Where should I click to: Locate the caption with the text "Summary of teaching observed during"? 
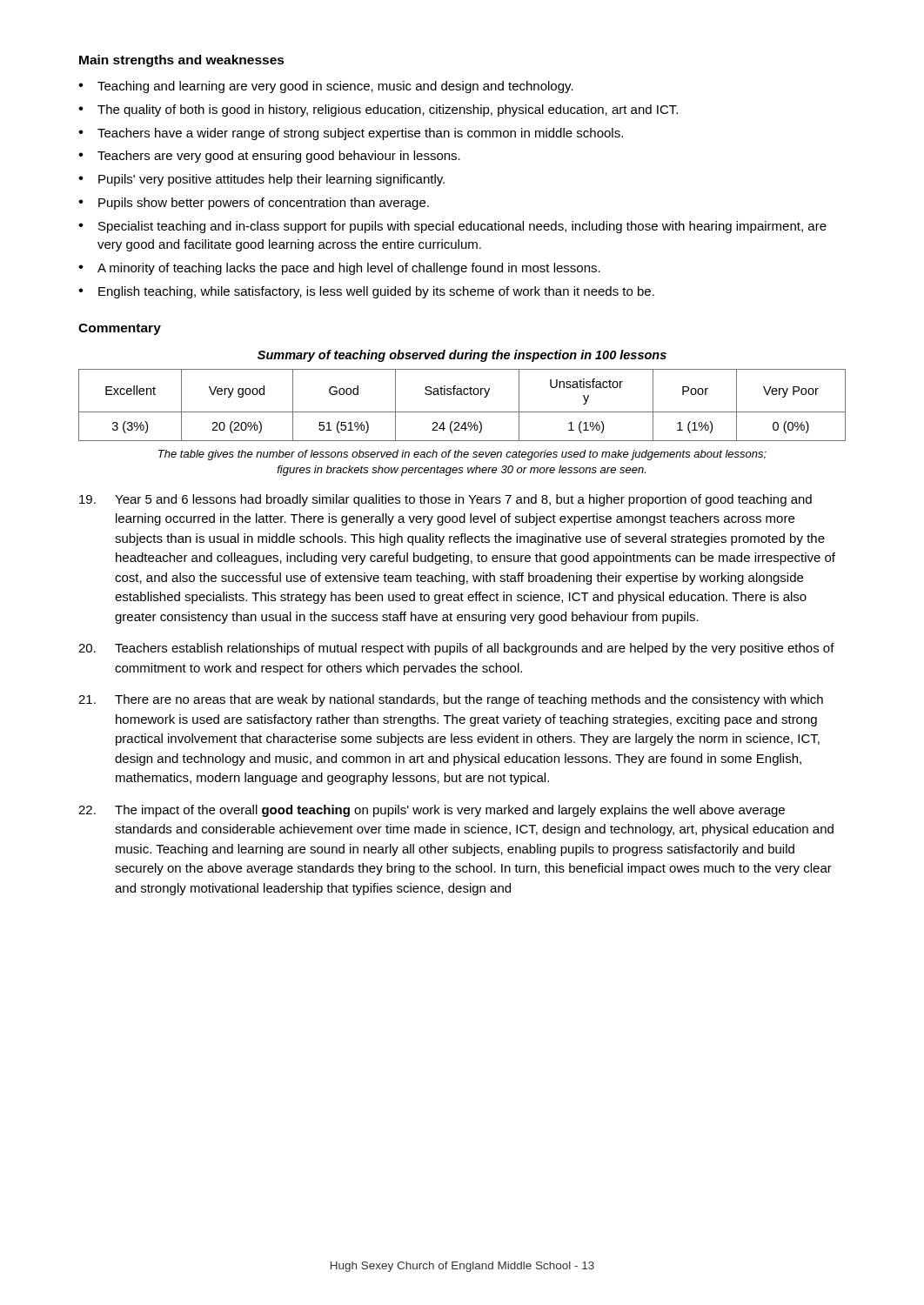click(x=462, y=355)
